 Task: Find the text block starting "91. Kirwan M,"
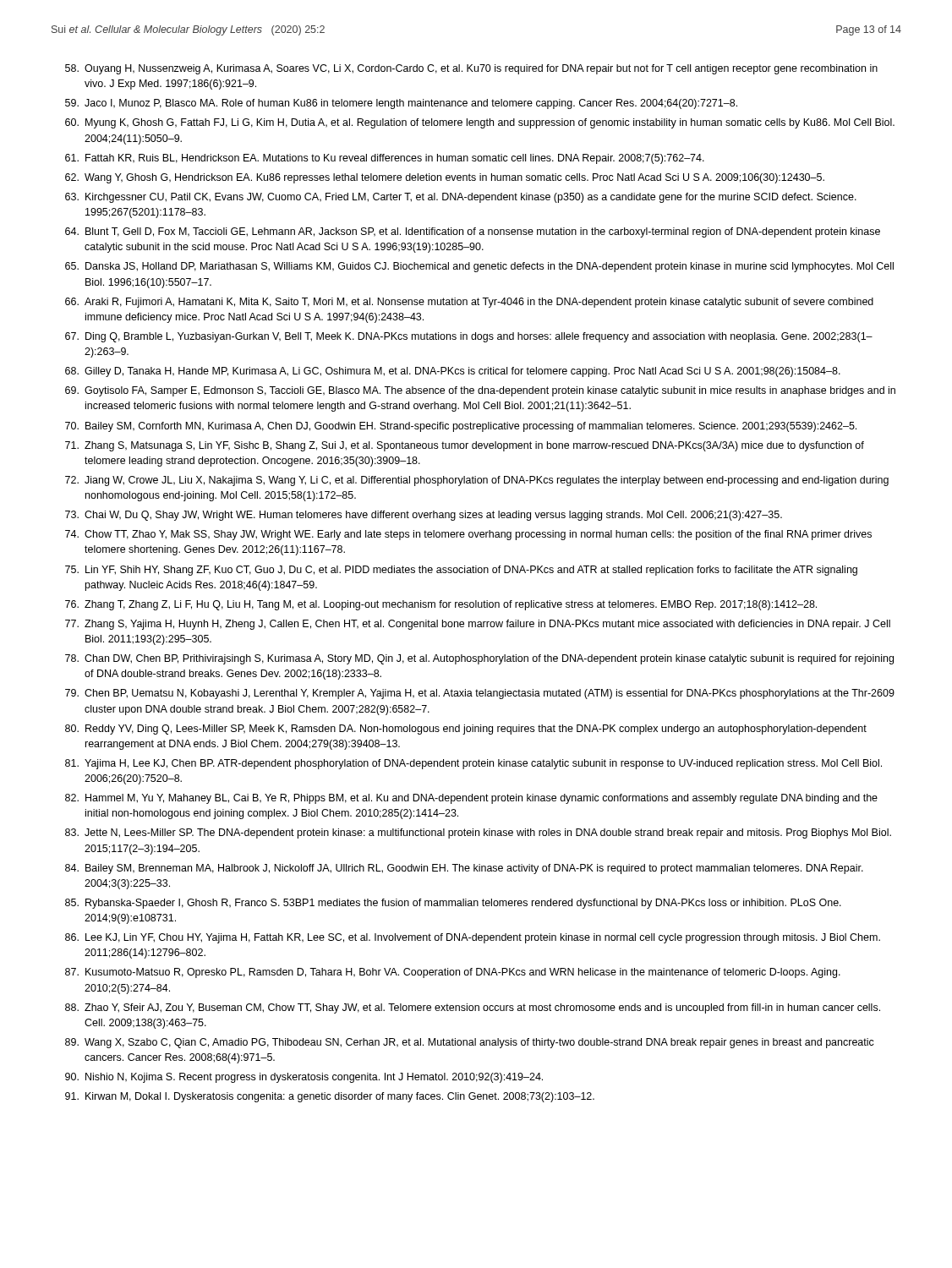pos(476,1097)
